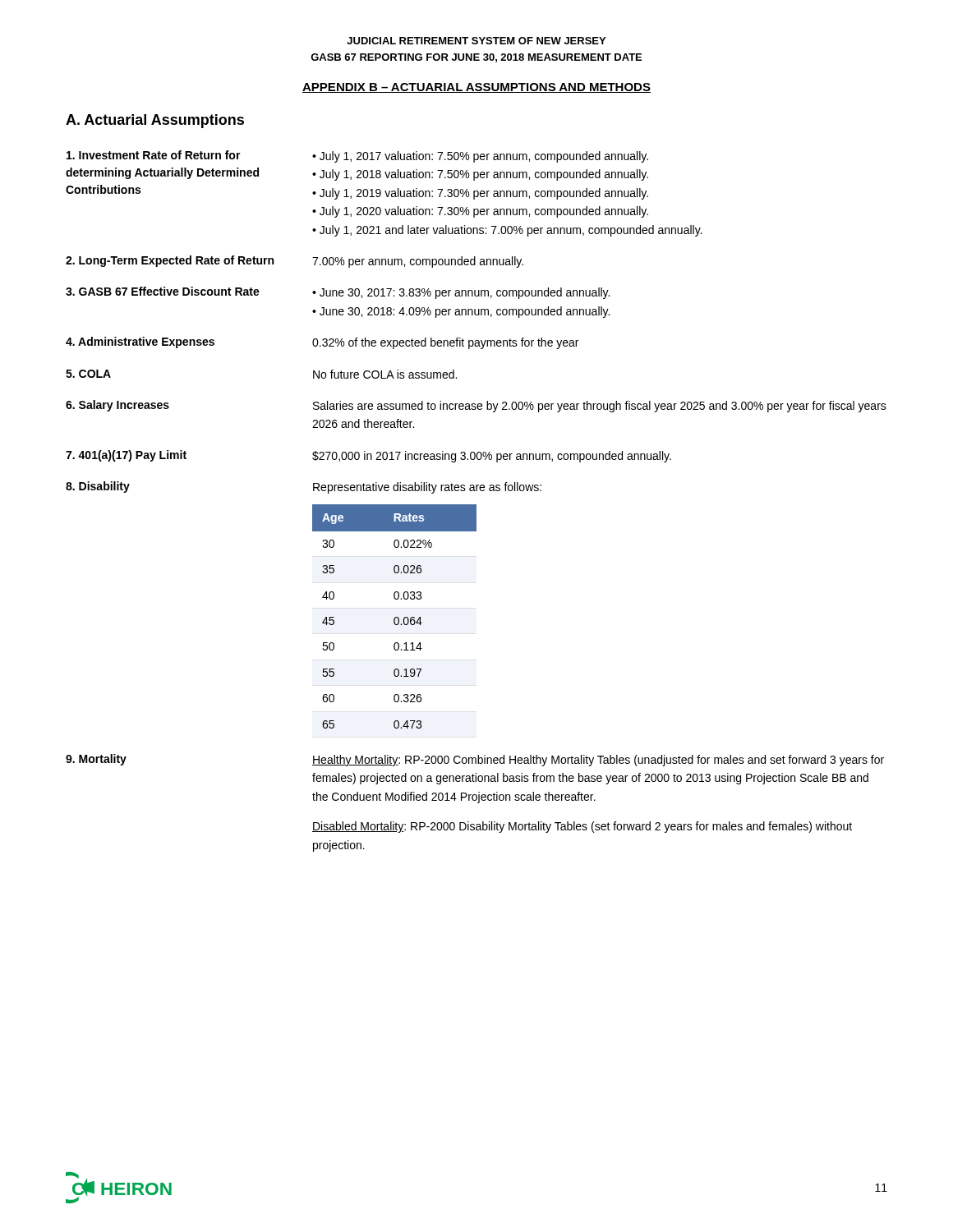Screen dimensions: 1232x953
Task: Locate the block of text that opens with "32% of the"
Action: pyautogui.click(x=446, y=343)
